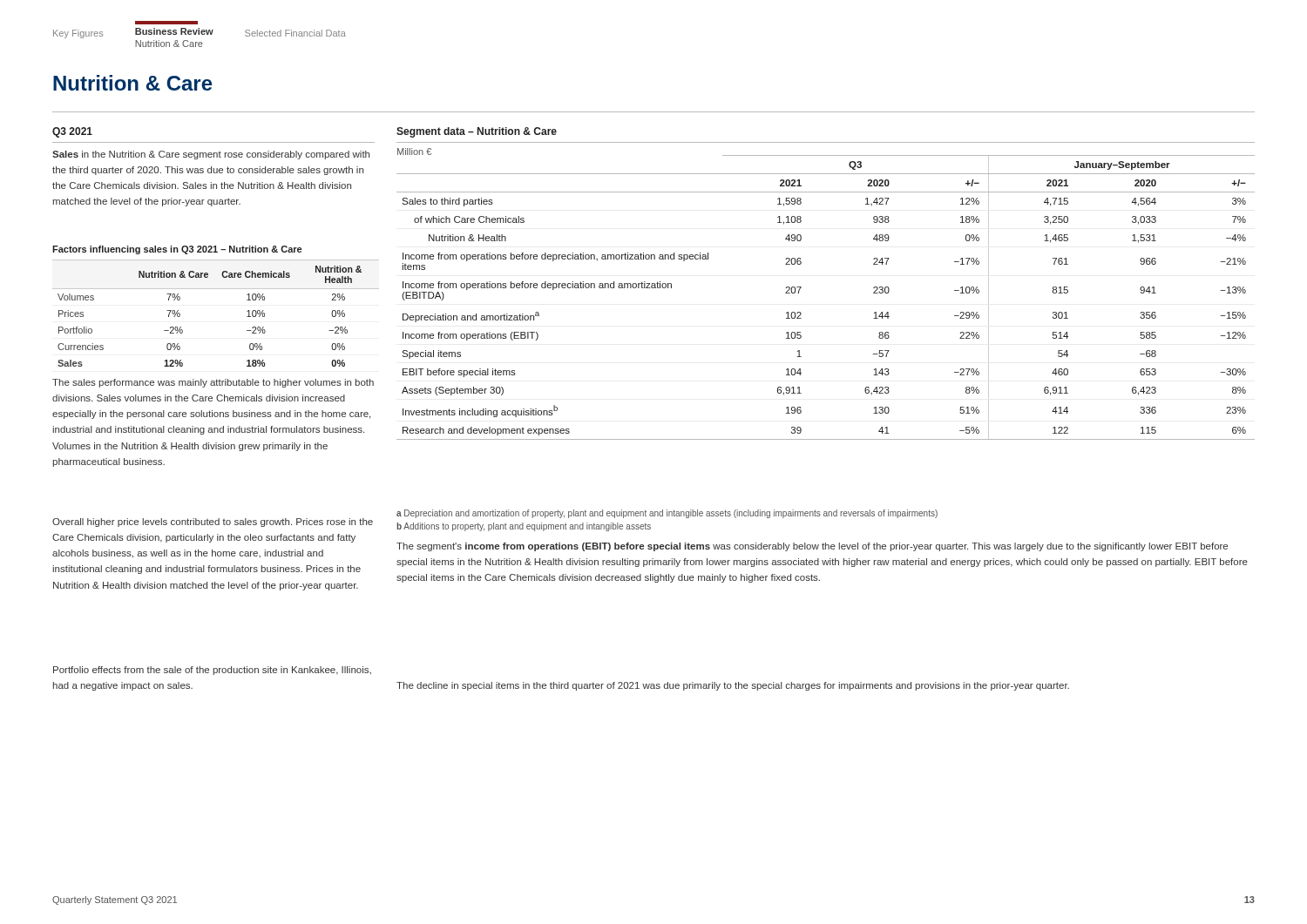Point to the text block starting "The segment's income from operations (EBIT) before"
Screen dimensions: 924x1307
(822, 562)
